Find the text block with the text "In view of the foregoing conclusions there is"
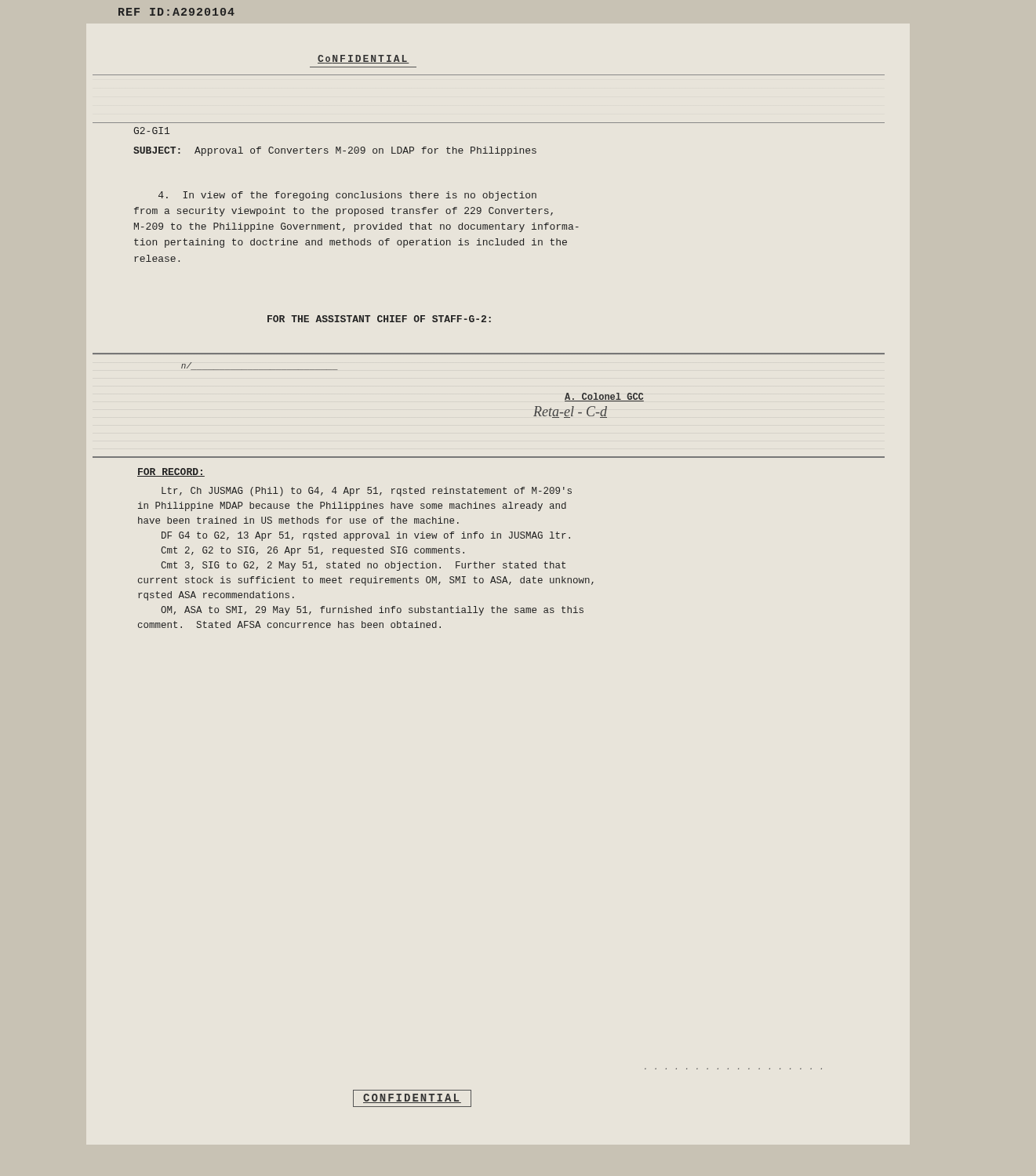The width and height of the screenshot is (1036, 1176). [357, 227]
